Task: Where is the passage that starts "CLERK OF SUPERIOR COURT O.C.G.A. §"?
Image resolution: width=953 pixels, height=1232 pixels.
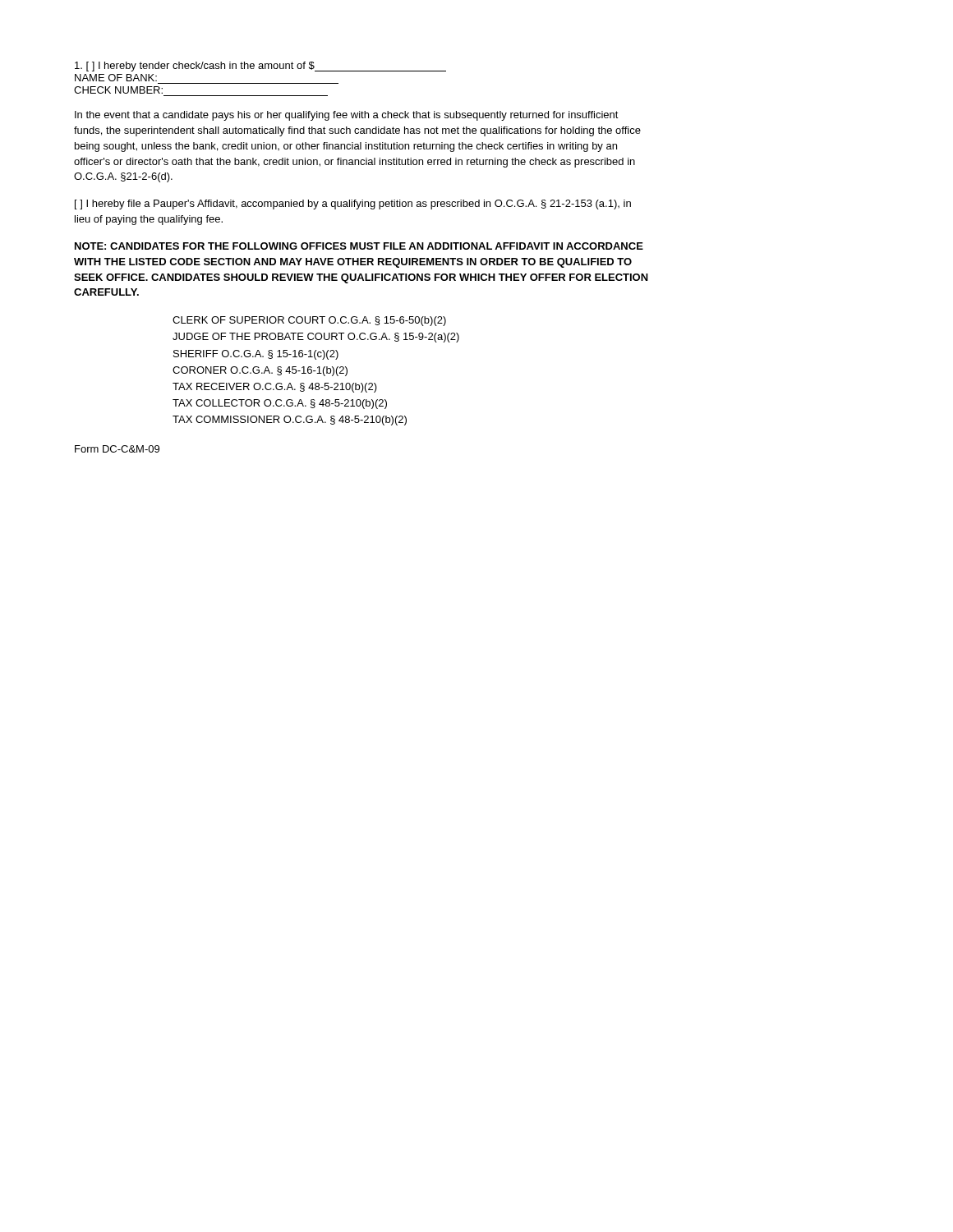Action: click(309, 320)
